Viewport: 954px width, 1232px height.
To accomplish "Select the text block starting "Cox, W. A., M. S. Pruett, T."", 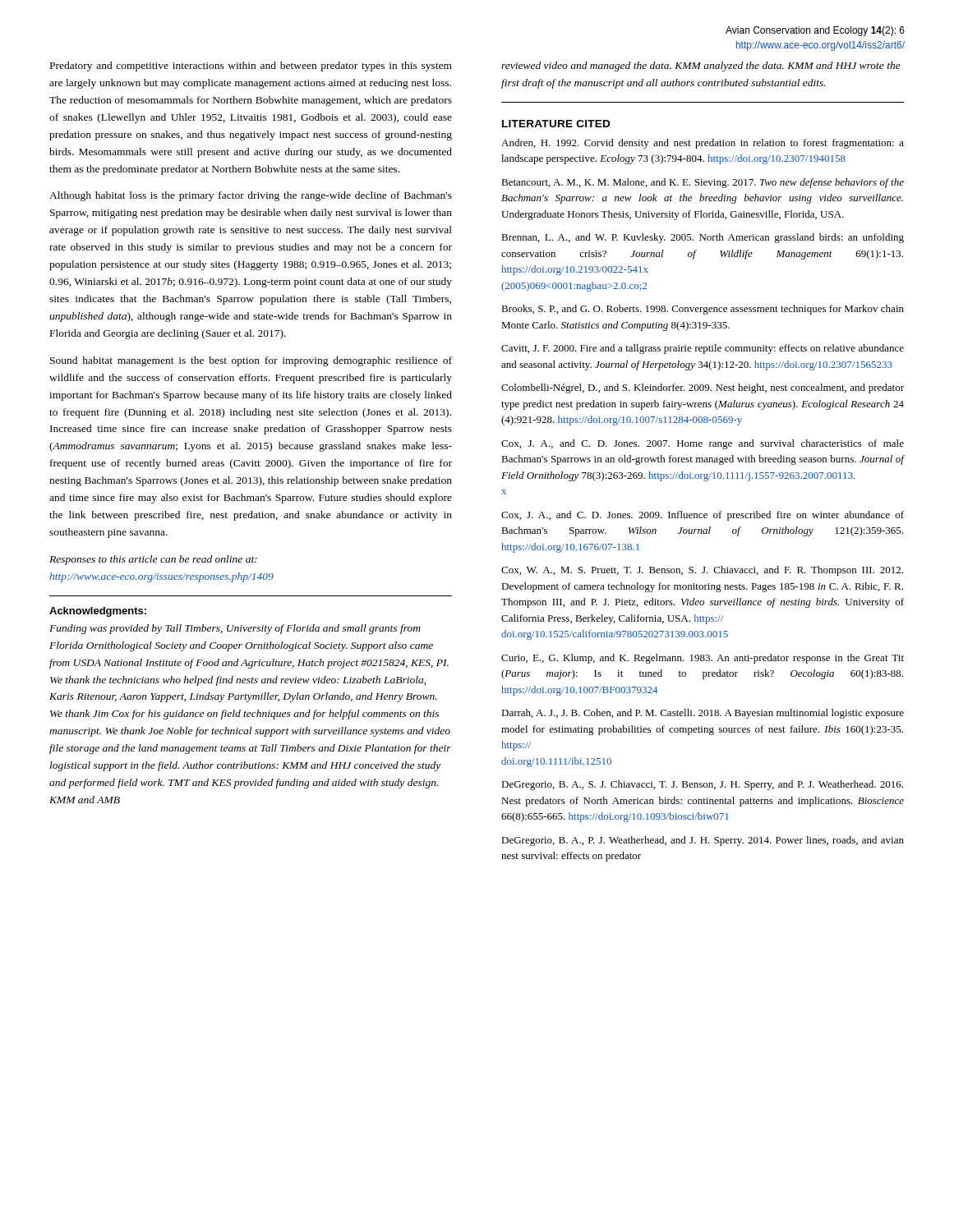I will [703, 602].
